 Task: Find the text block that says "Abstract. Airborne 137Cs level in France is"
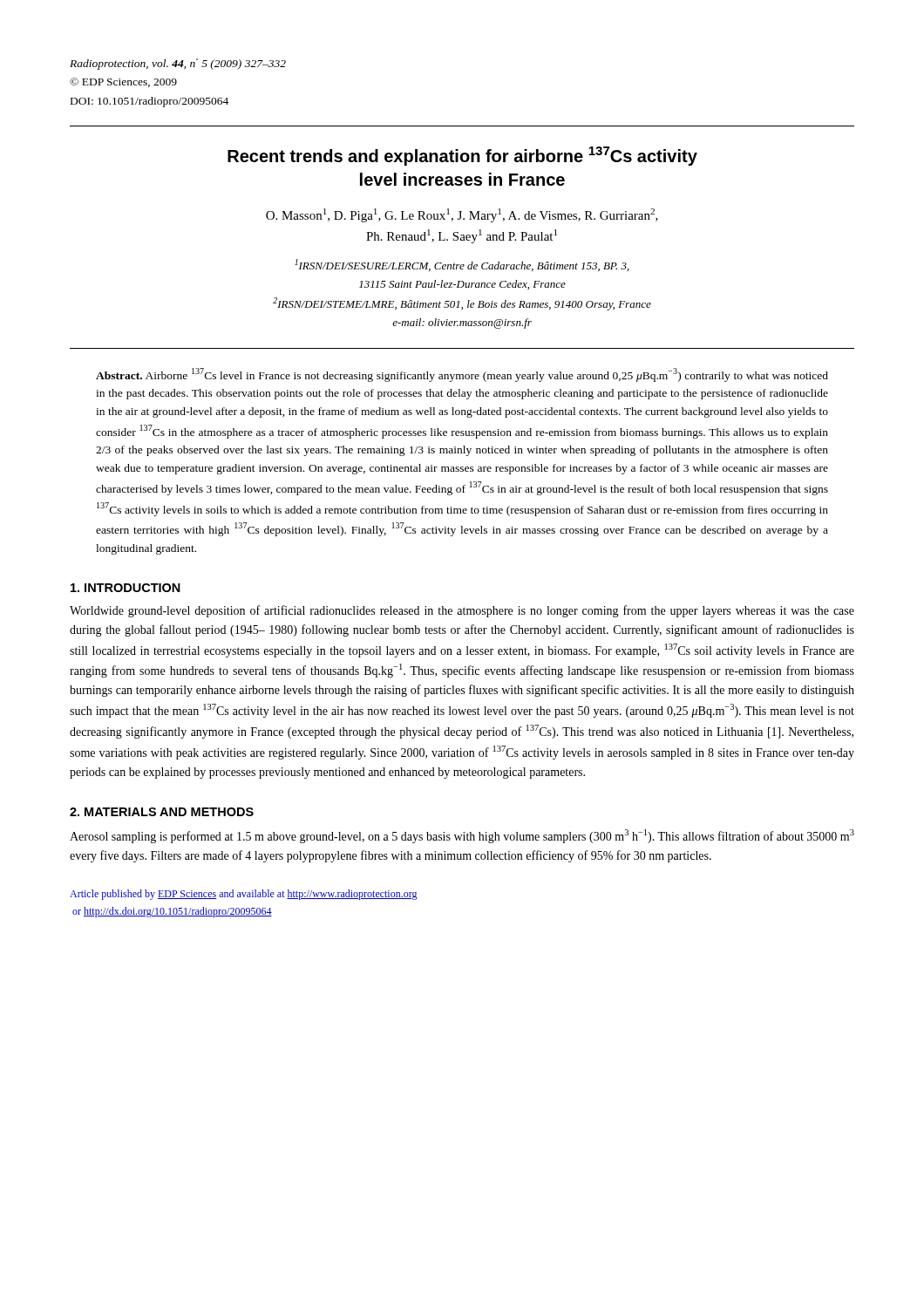coord(462,460)
